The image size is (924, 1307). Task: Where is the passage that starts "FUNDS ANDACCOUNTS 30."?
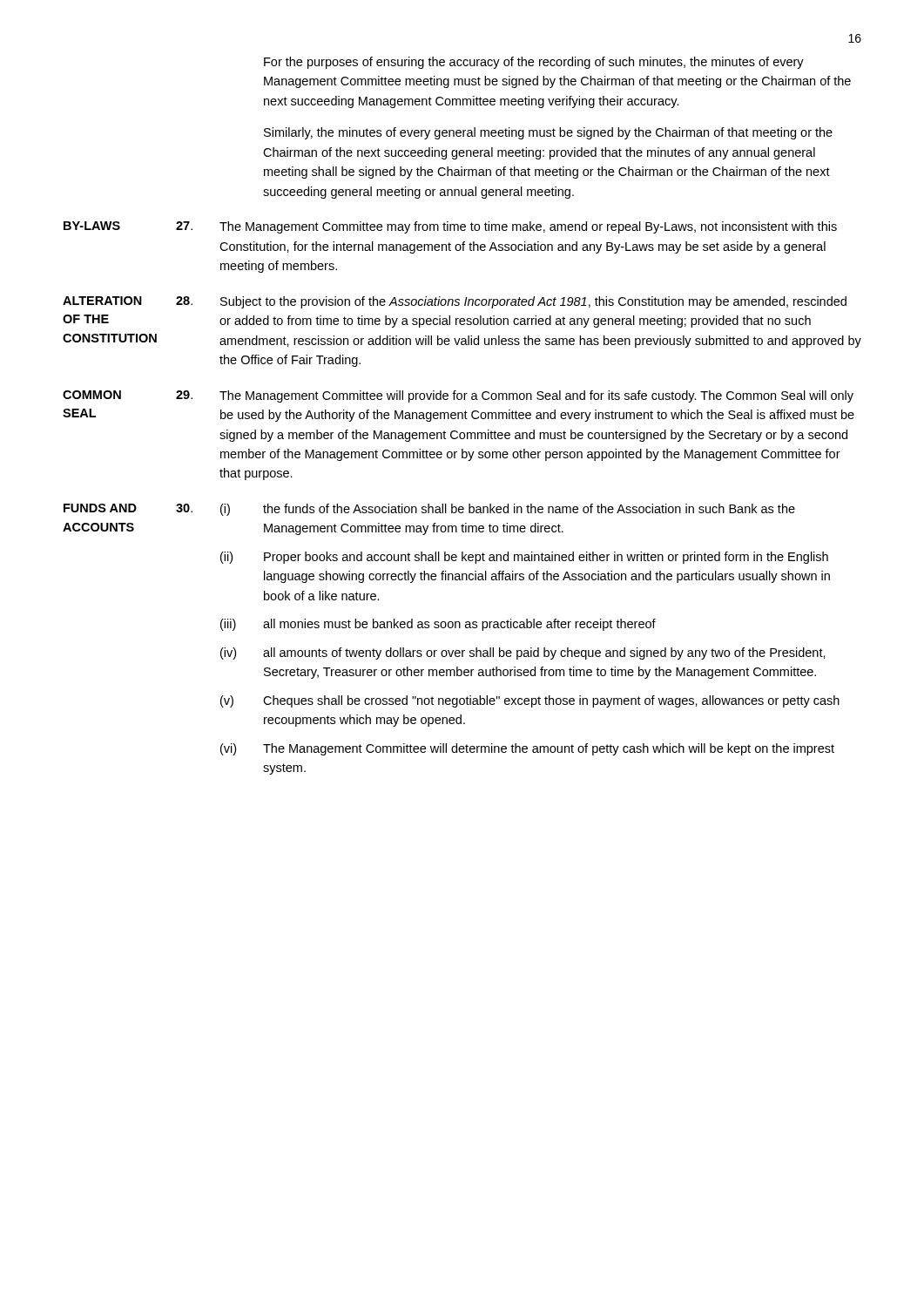462,643
